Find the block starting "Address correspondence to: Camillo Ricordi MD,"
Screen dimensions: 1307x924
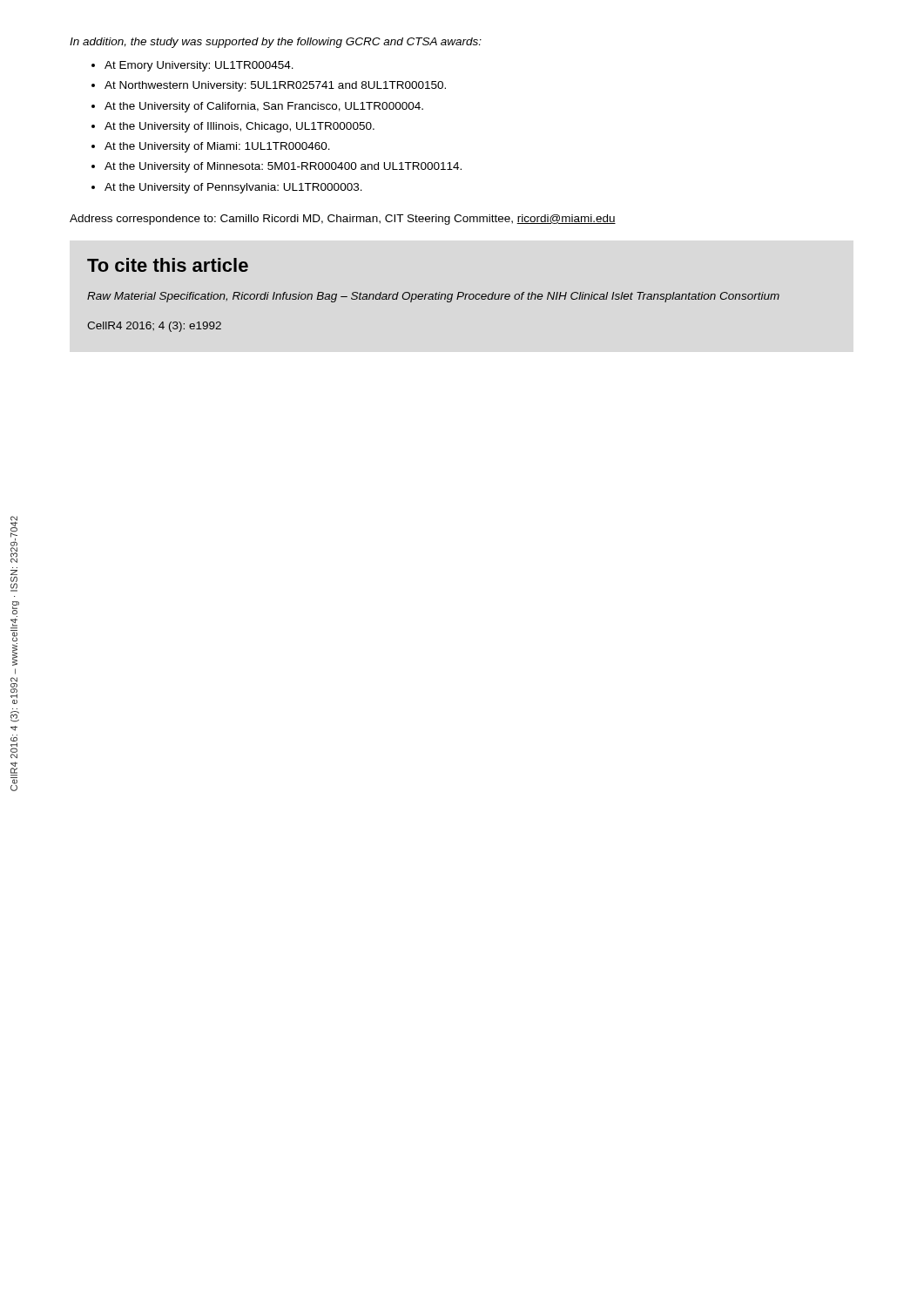pos(342,218)
